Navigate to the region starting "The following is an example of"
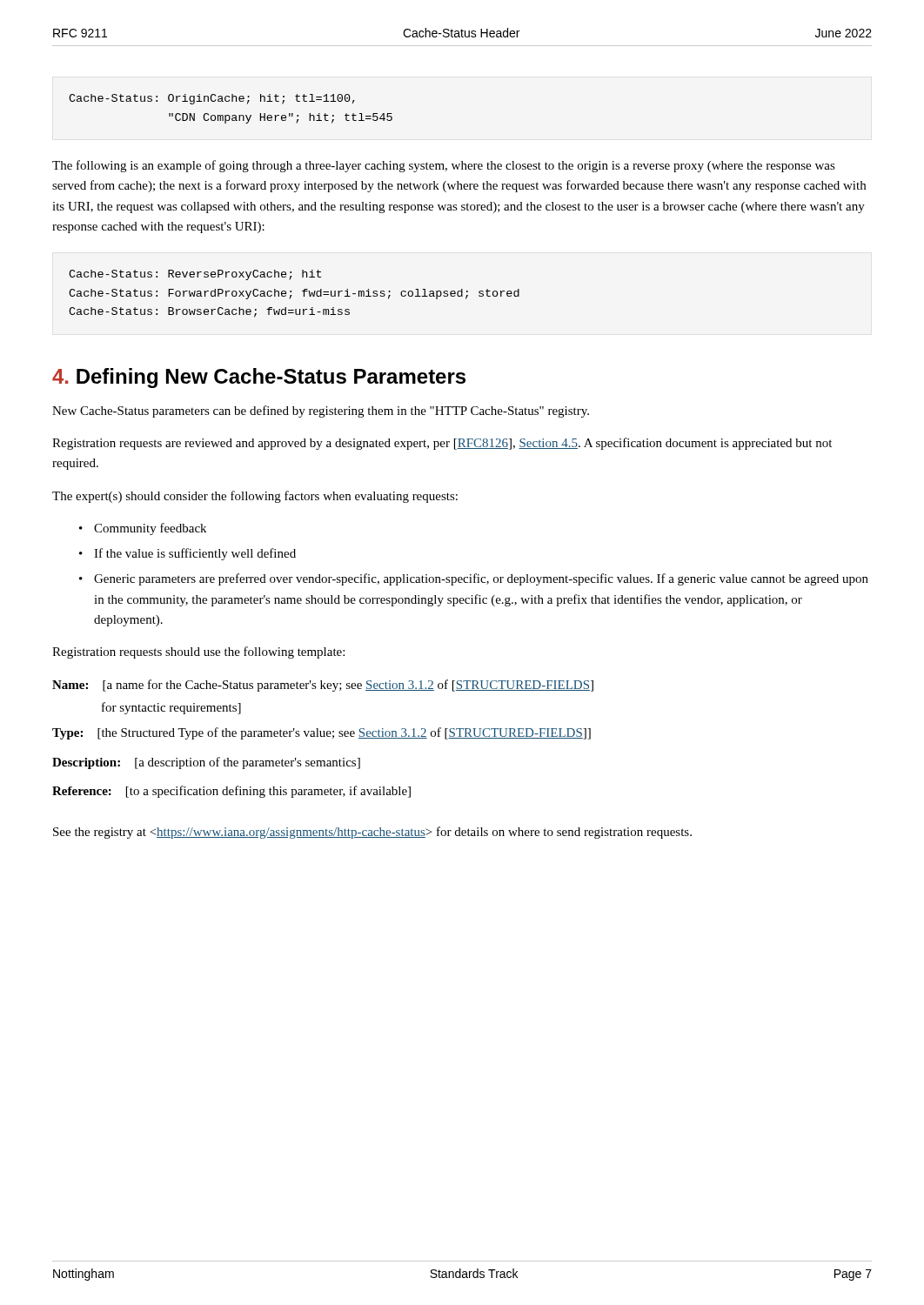The image size is (924, 1305). pos(459,196)
